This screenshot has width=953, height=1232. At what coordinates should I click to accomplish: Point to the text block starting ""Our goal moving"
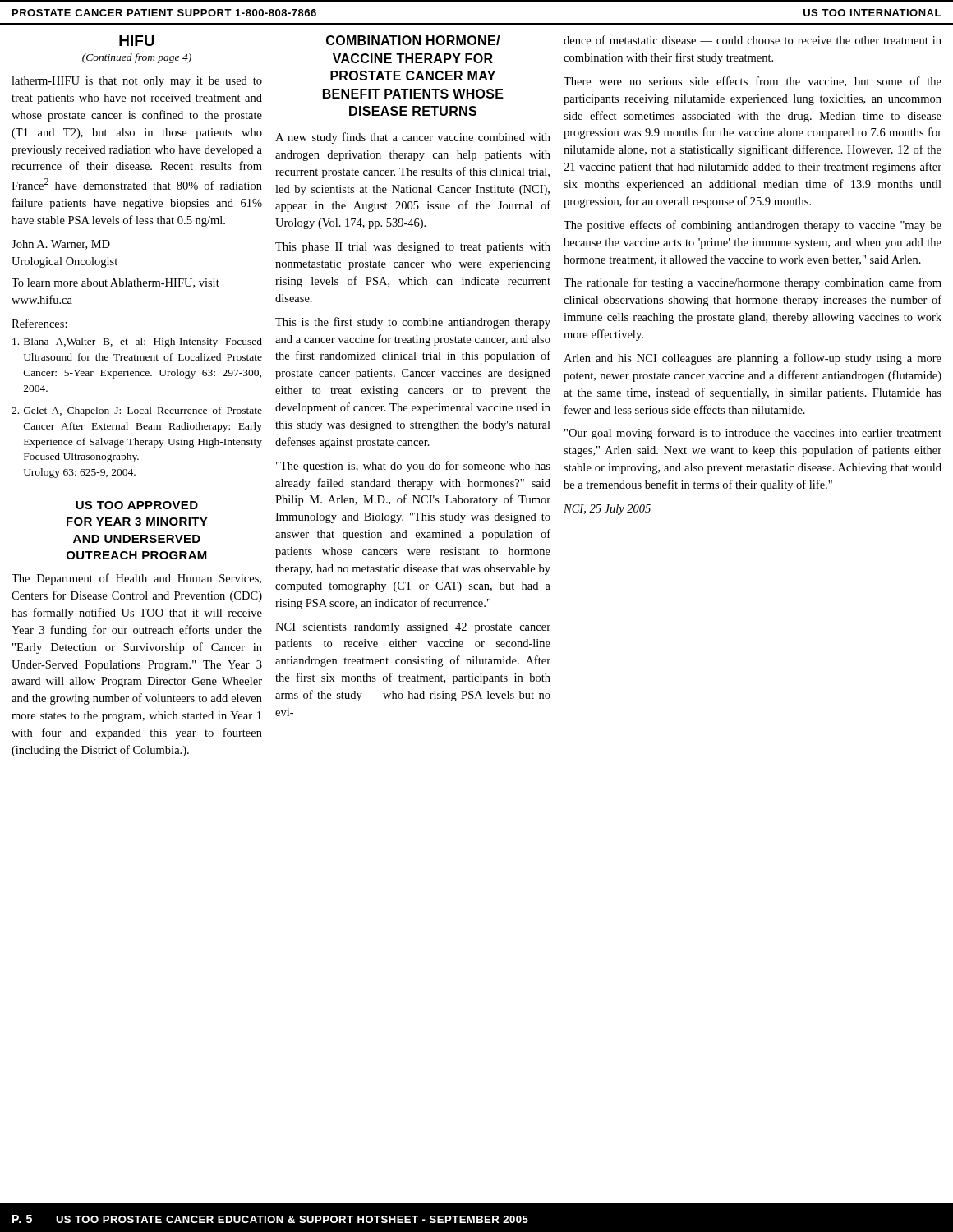753,459
